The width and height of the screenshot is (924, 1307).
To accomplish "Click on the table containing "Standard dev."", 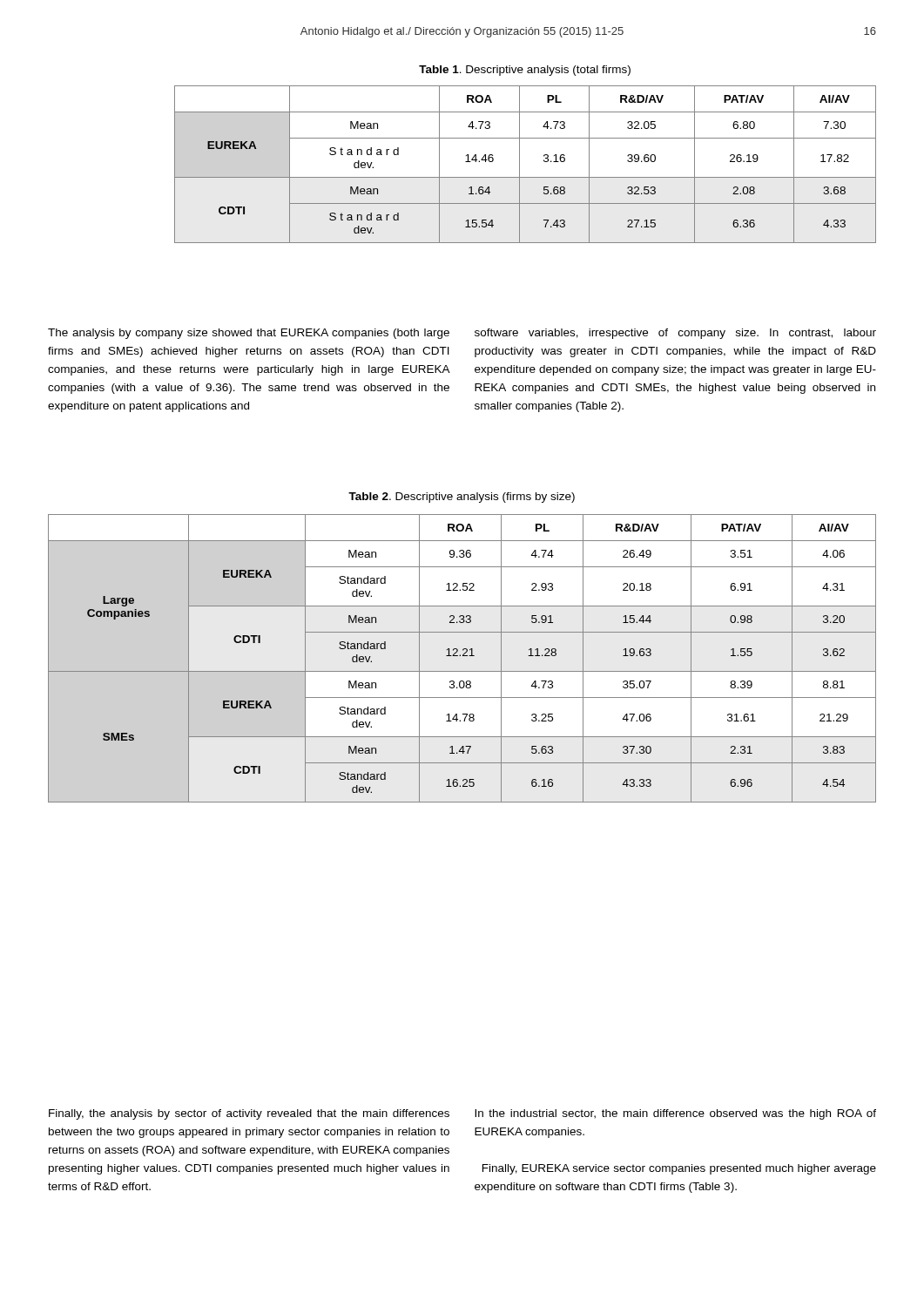I will click(x=462, y=658).
